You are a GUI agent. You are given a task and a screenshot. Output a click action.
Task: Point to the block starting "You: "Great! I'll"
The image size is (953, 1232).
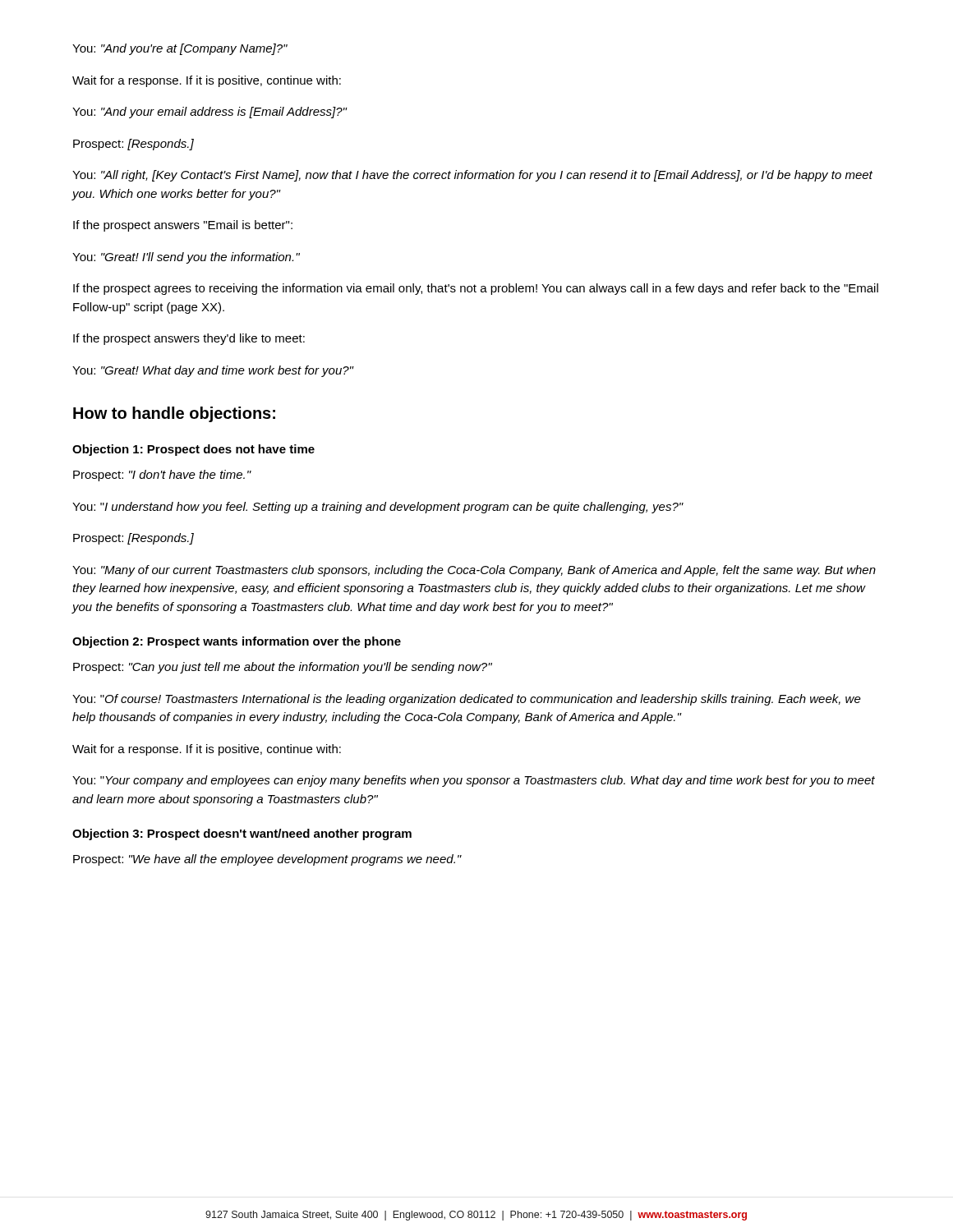(186, 256)
